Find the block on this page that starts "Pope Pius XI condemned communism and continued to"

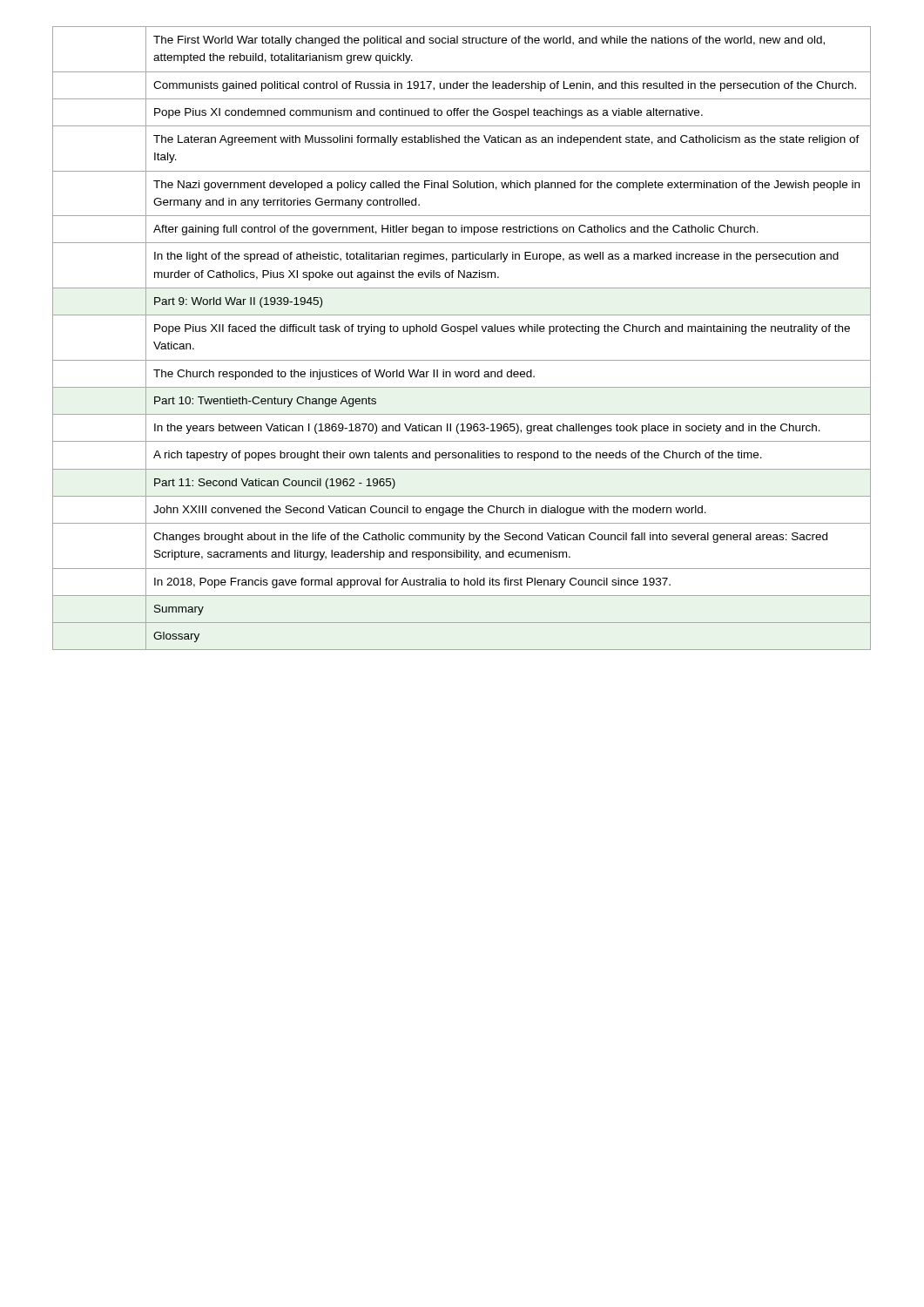pos(428,112)
